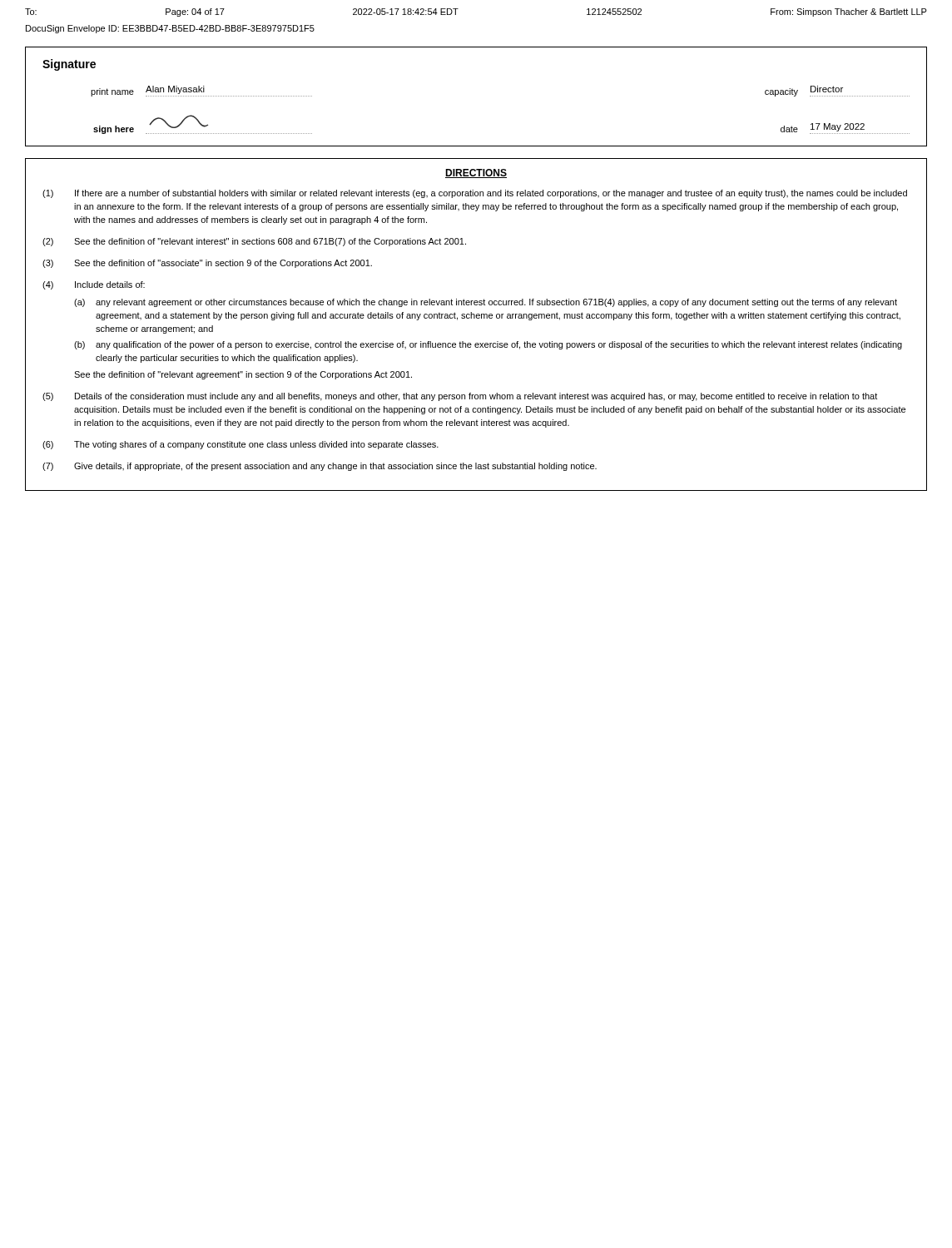Locate the text containing "DocuSign Envelope ID: EE3BBD47-B5ED-42BD-BB8F-3E897975D1F5"
Screen dimensions: 1248x952
coord(170,28)
